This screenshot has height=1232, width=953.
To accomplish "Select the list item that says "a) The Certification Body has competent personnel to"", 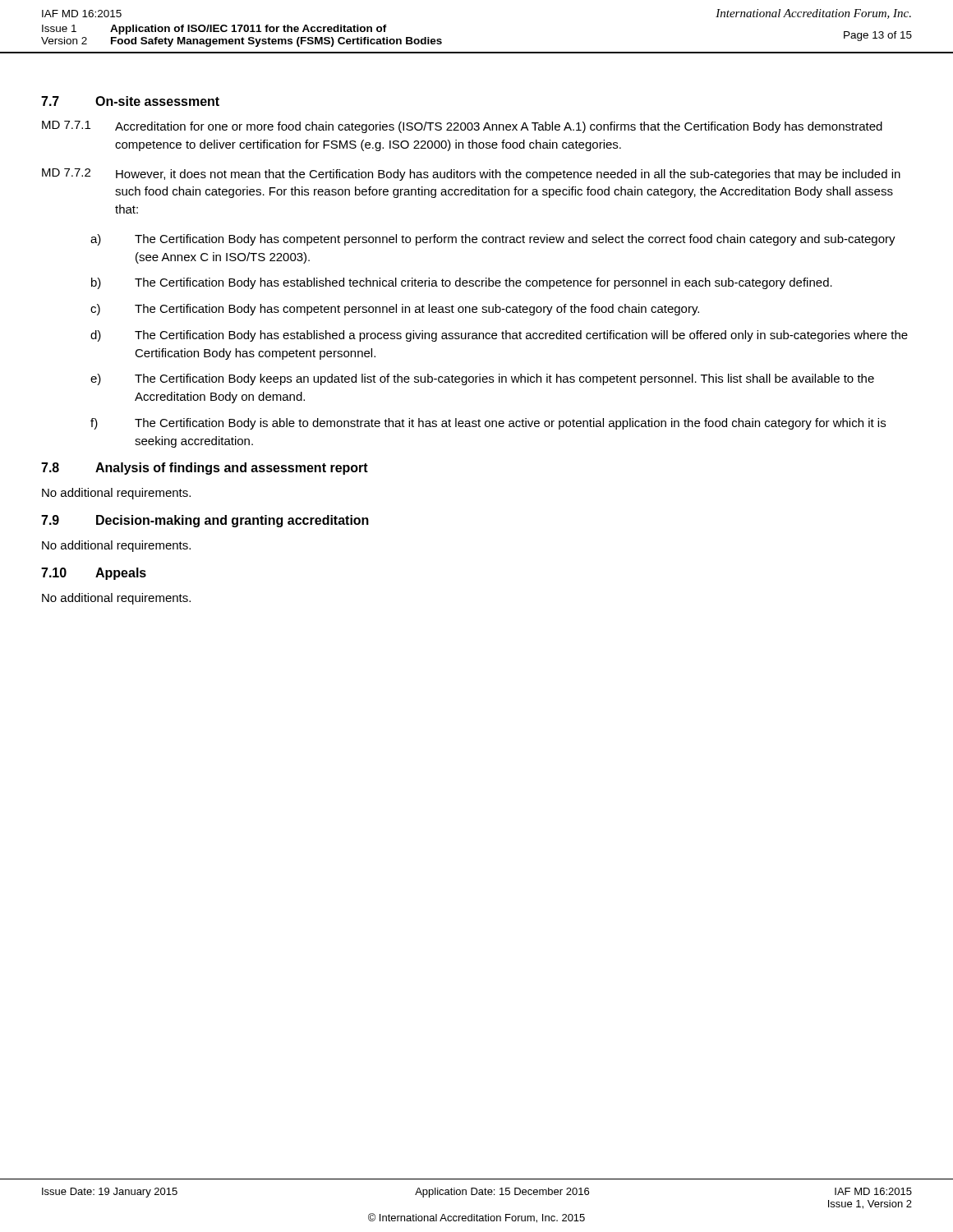I will click(x=501, y=248).
